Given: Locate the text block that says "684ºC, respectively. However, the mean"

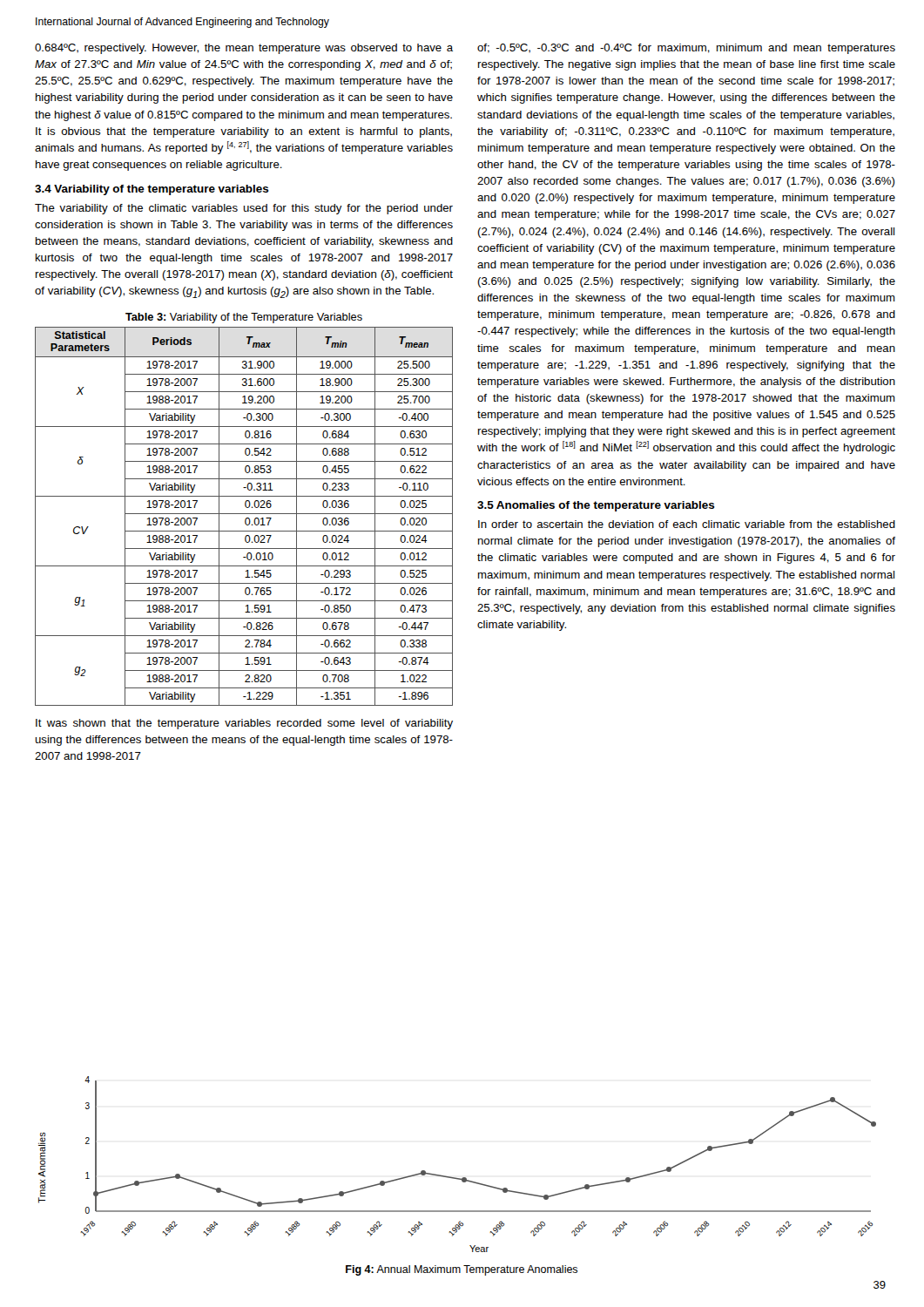Looking at the screenshot, I should [244, 106].
